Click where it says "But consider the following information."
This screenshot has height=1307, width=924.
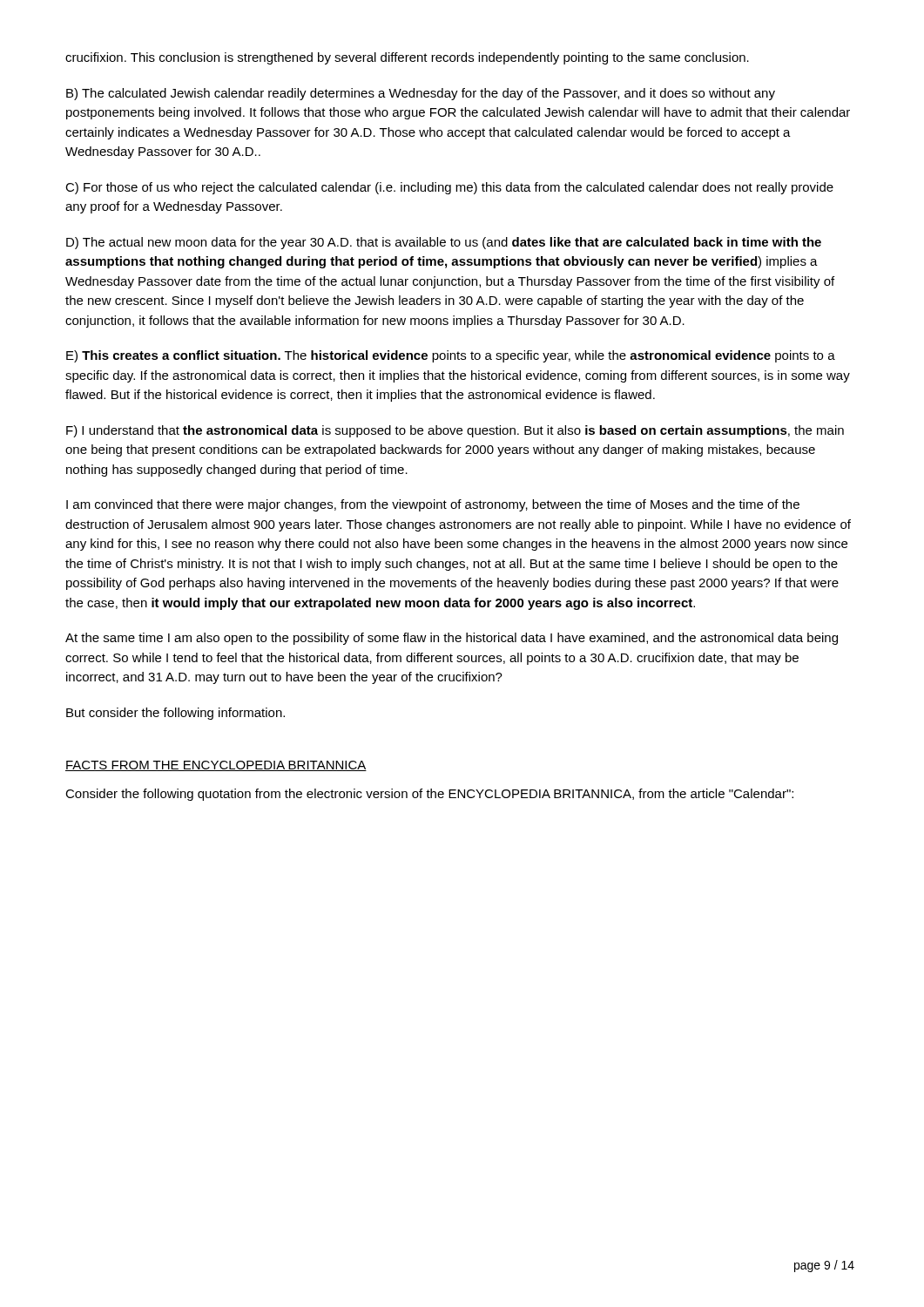tap(176, 712)
